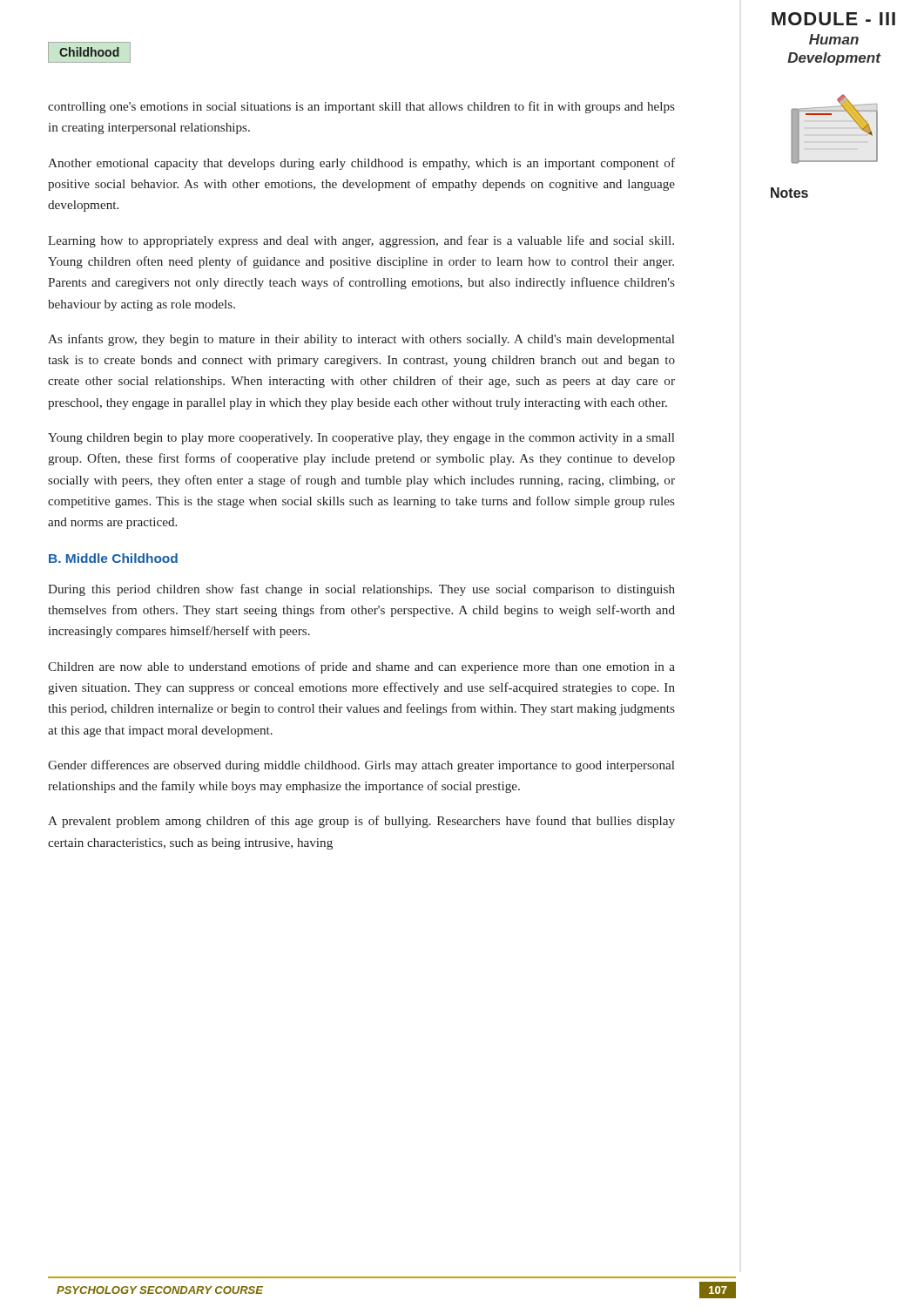Locate the text "B. Middle Childhood"
Screen dimensions: 1307x924
pyautogui.click(x=113, y=558)
